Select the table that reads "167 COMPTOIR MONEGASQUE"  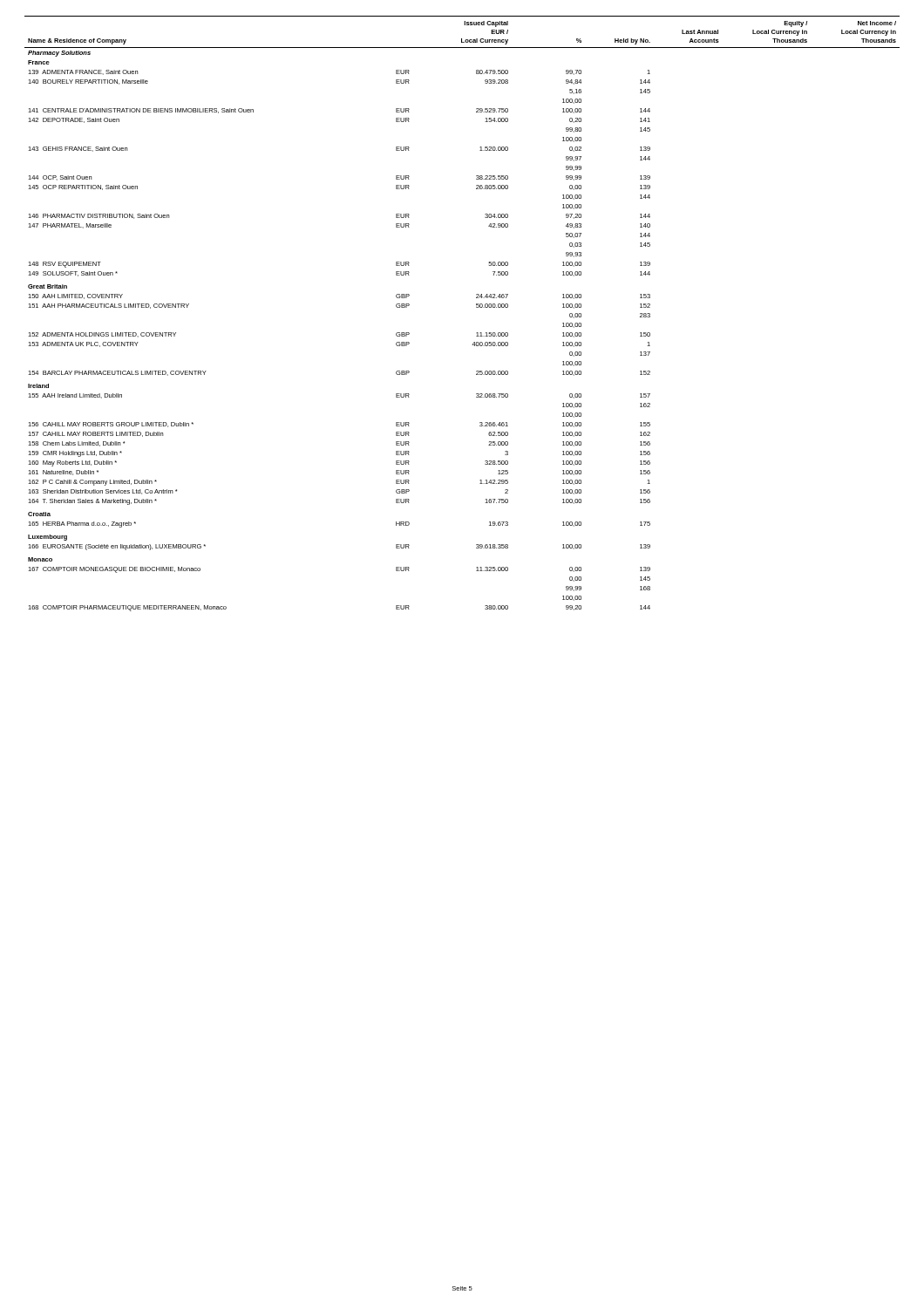point(462,314)
